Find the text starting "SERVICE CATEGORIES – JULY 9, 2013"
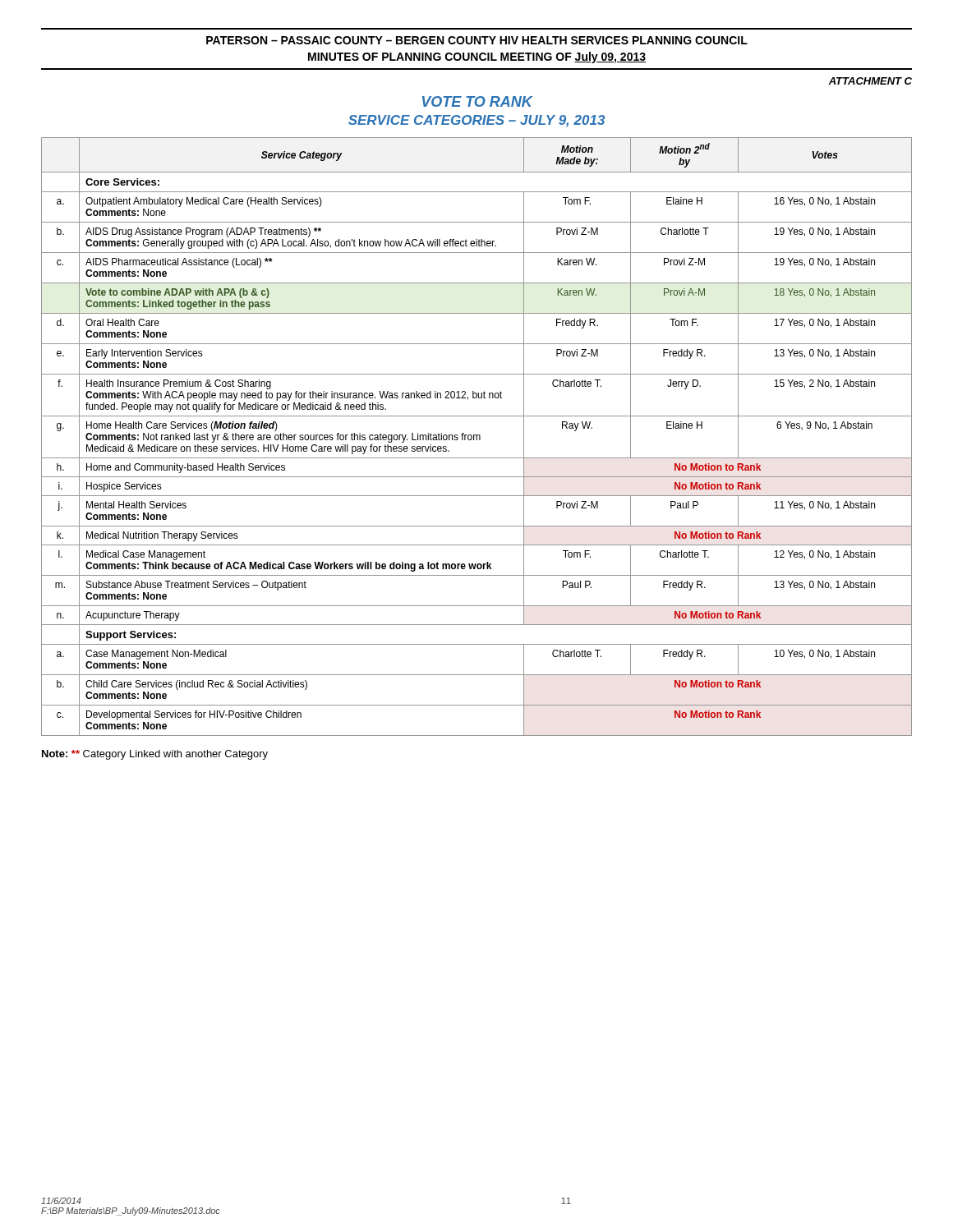953x1232 pixels. pos(476,120)
